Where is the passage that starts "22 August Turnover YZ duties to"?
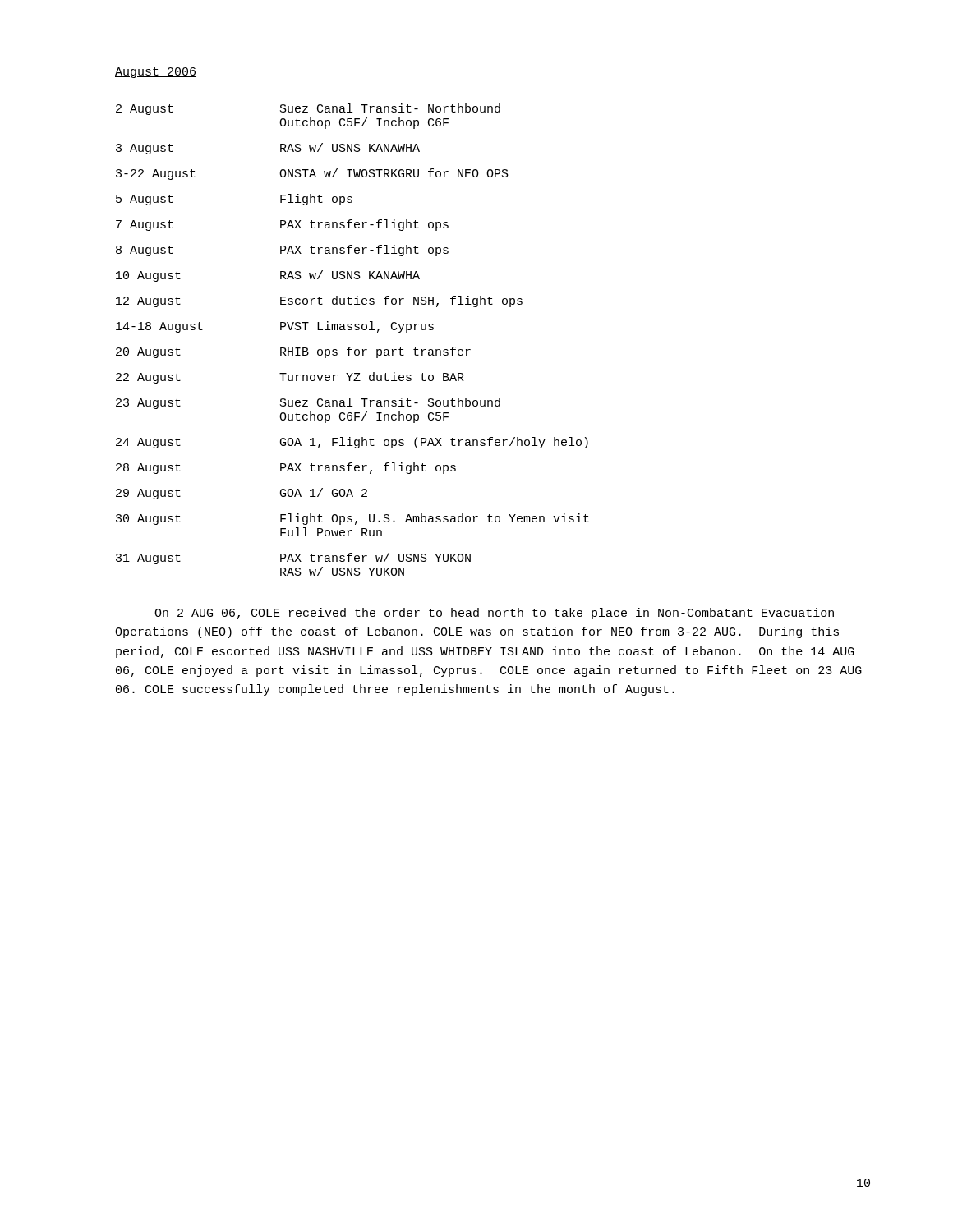Viewport: 953px width, 1232px height. [x=290, y=378]
